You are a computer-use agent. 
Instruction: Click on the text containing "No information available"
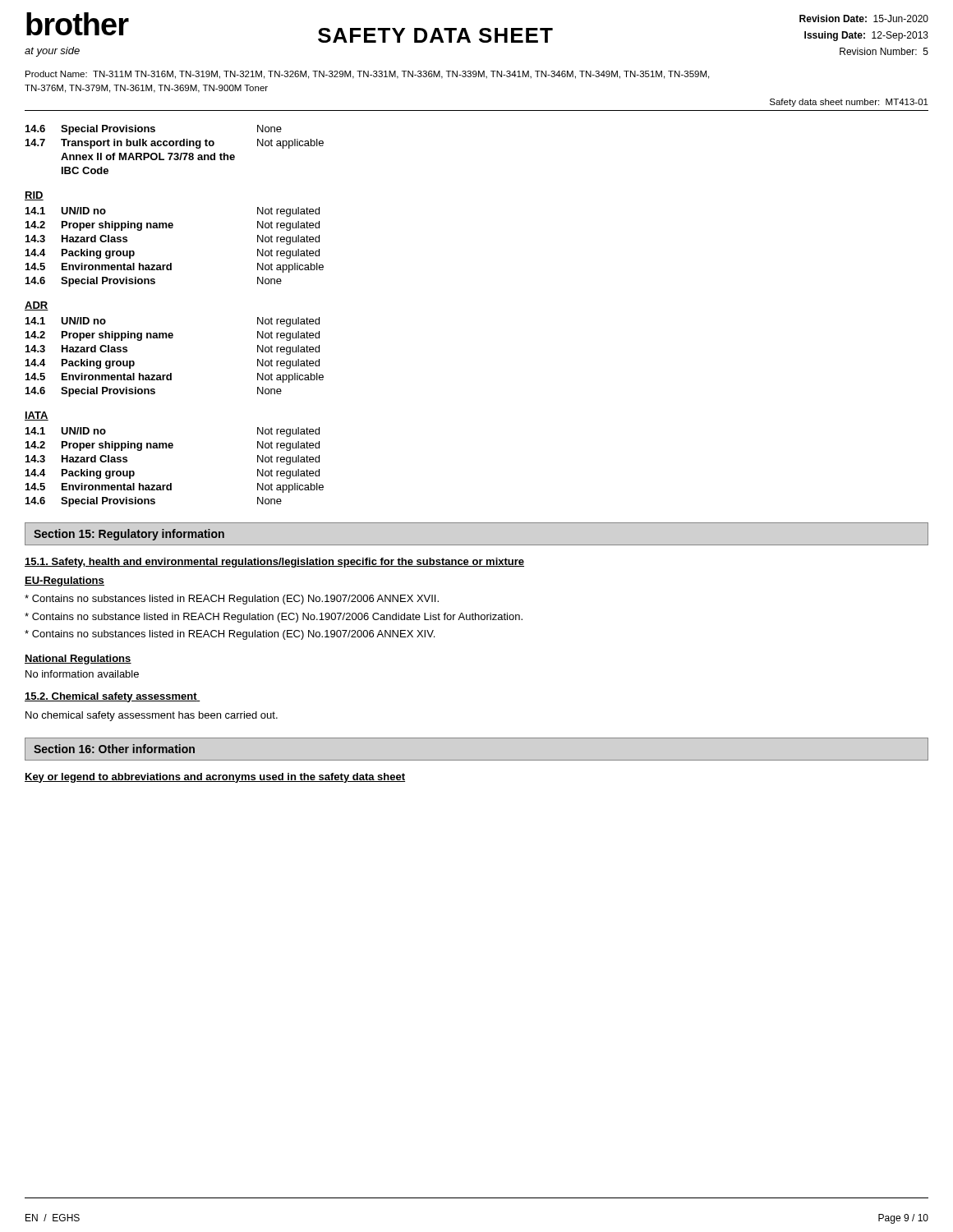click(82, 674)
